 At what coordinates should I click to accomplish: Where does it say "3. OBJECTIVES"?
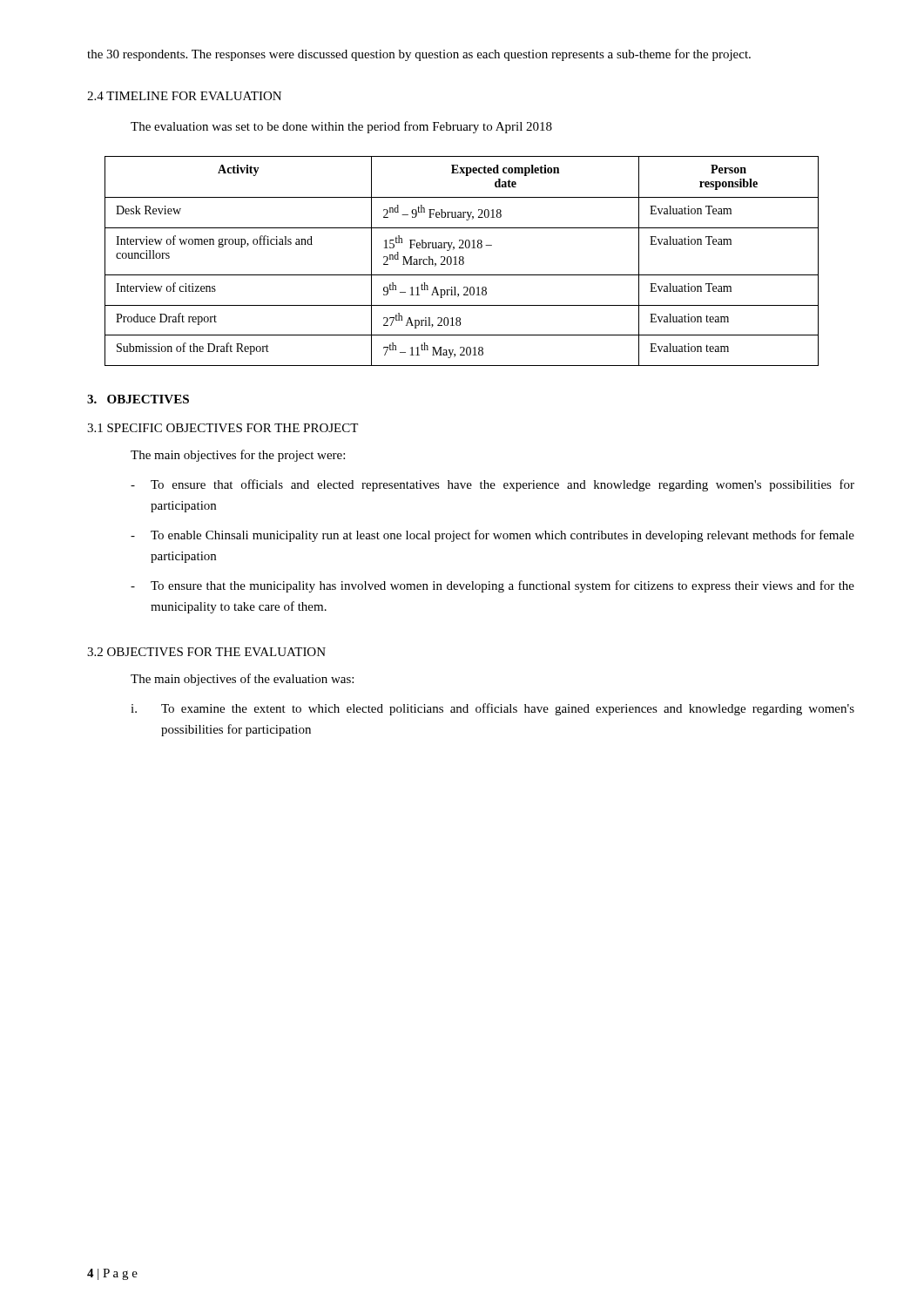138,399
